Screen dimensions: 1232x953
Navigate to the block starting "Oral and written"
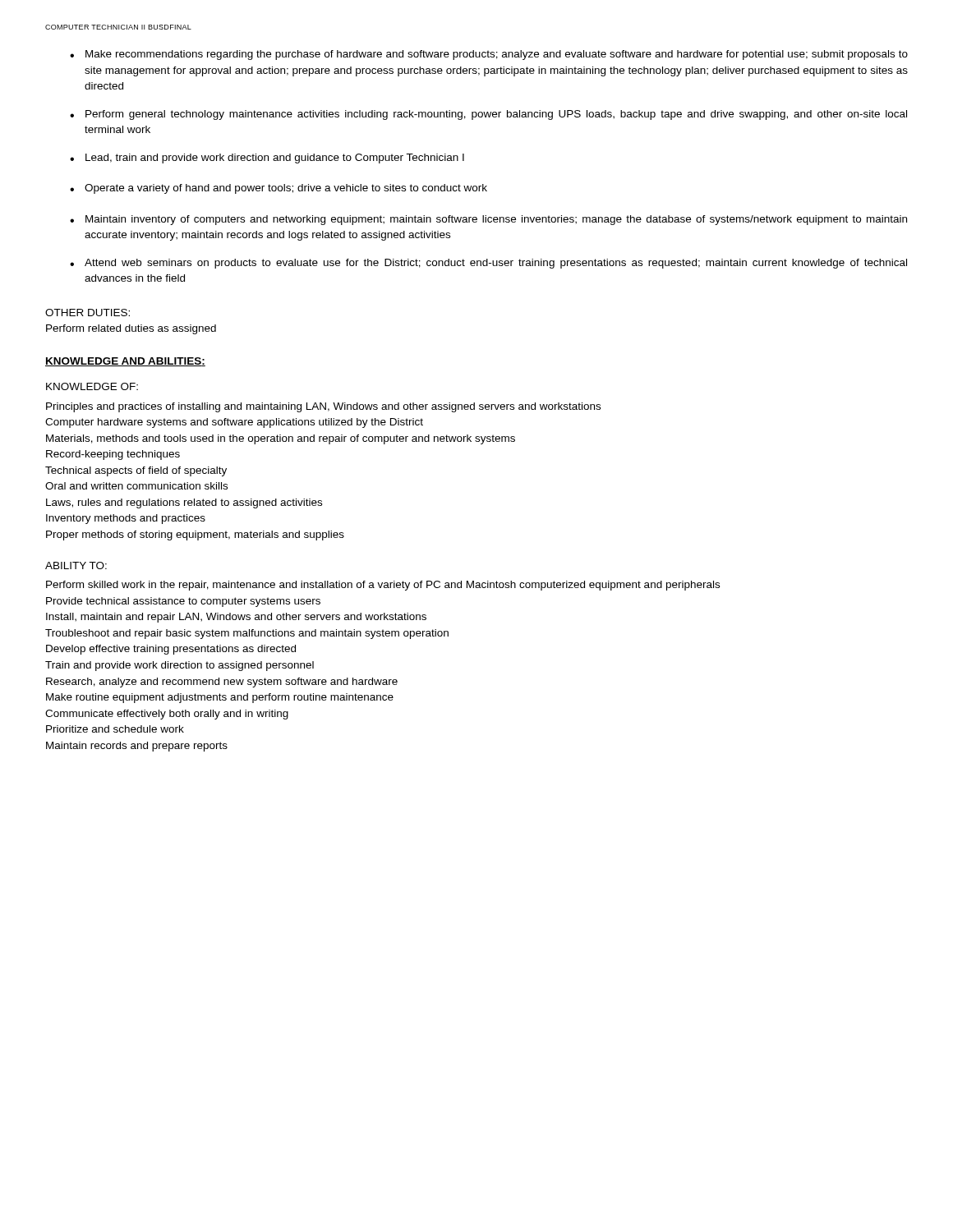(x=137, y=486)
